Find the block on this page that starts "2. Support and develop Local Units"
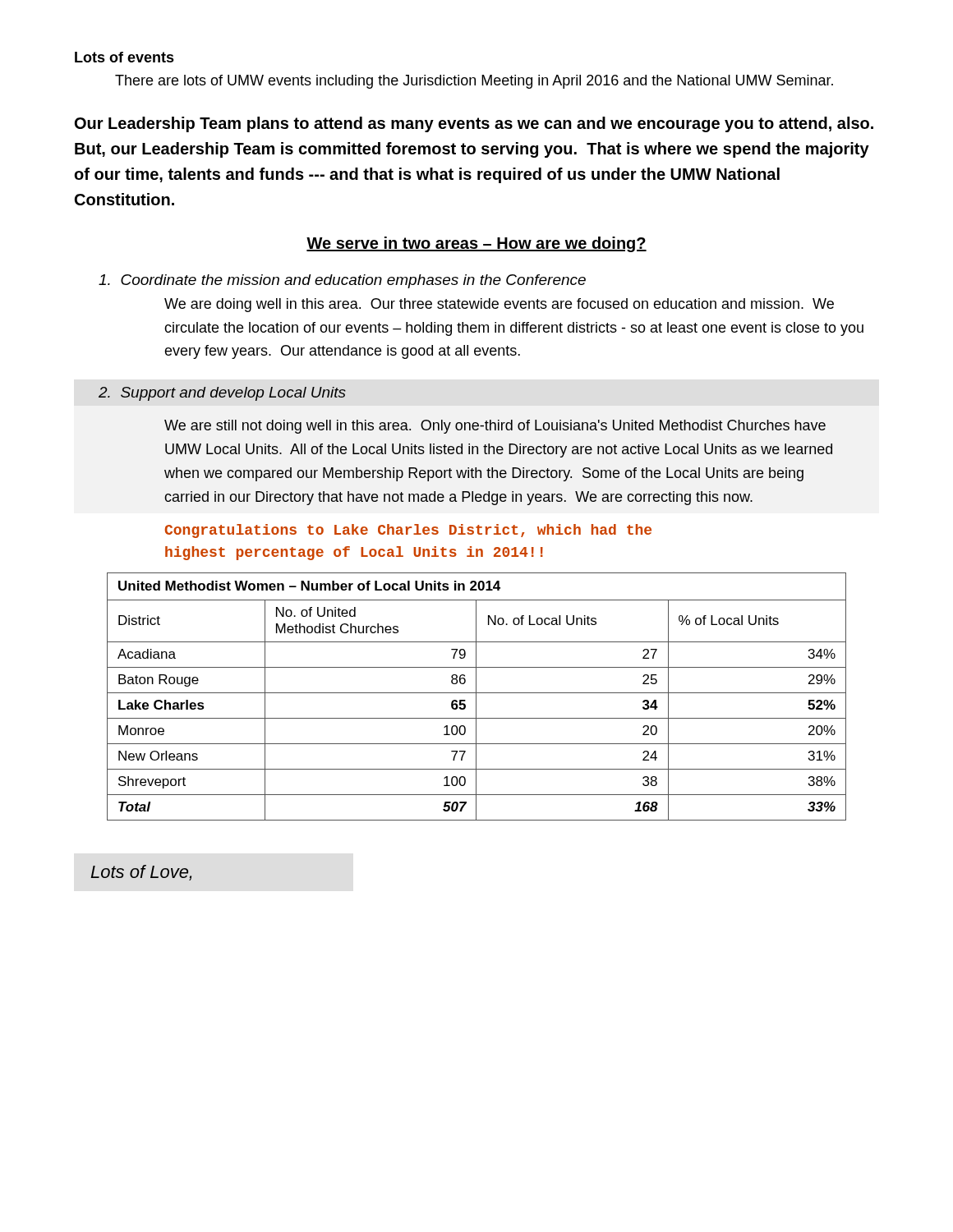The width and height of the screenshot is (953, 1232). click(x=476, y=472)
